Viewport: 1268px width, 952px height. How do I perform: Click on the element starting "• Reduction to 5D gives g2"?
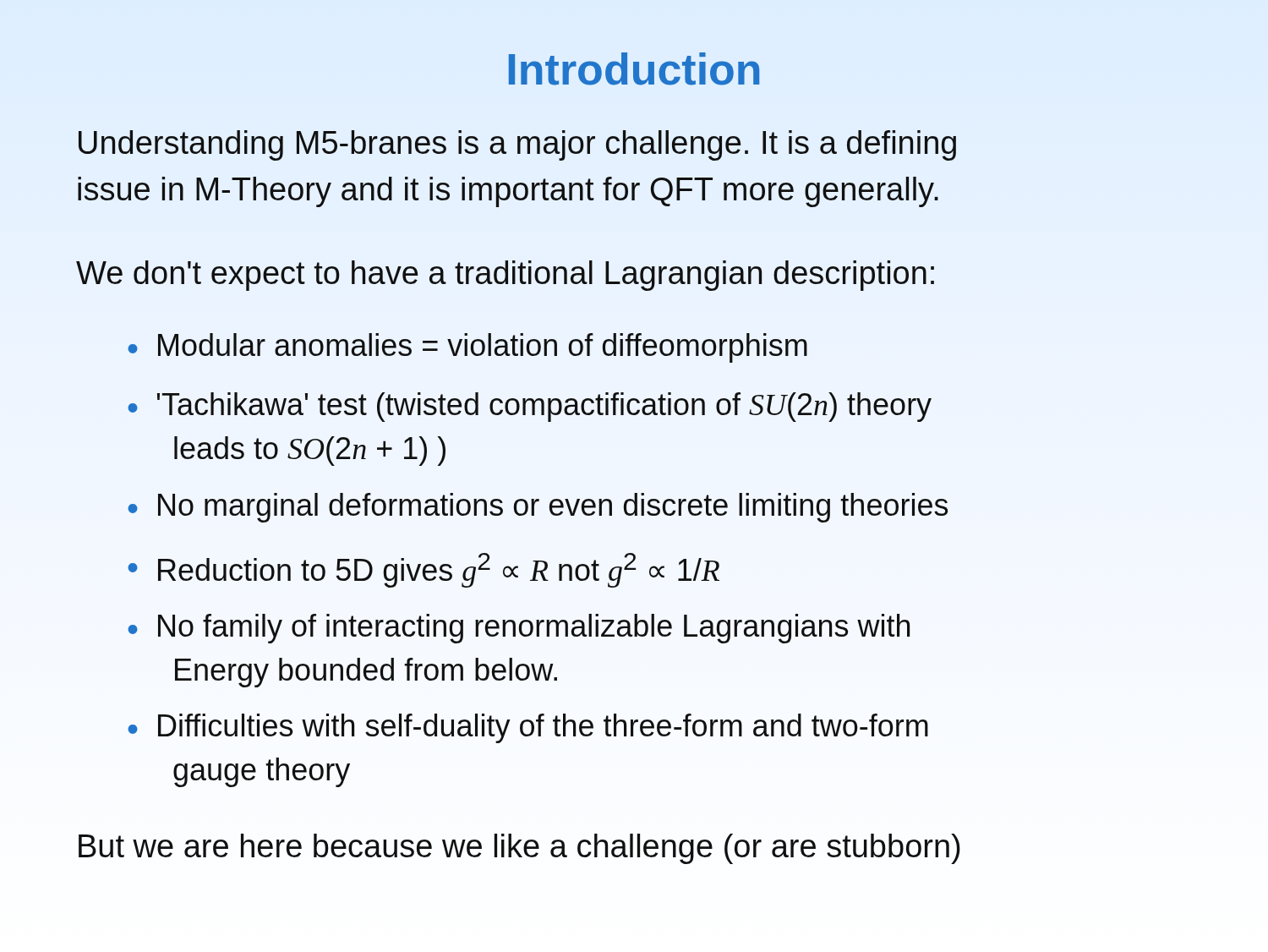(659, 568)
